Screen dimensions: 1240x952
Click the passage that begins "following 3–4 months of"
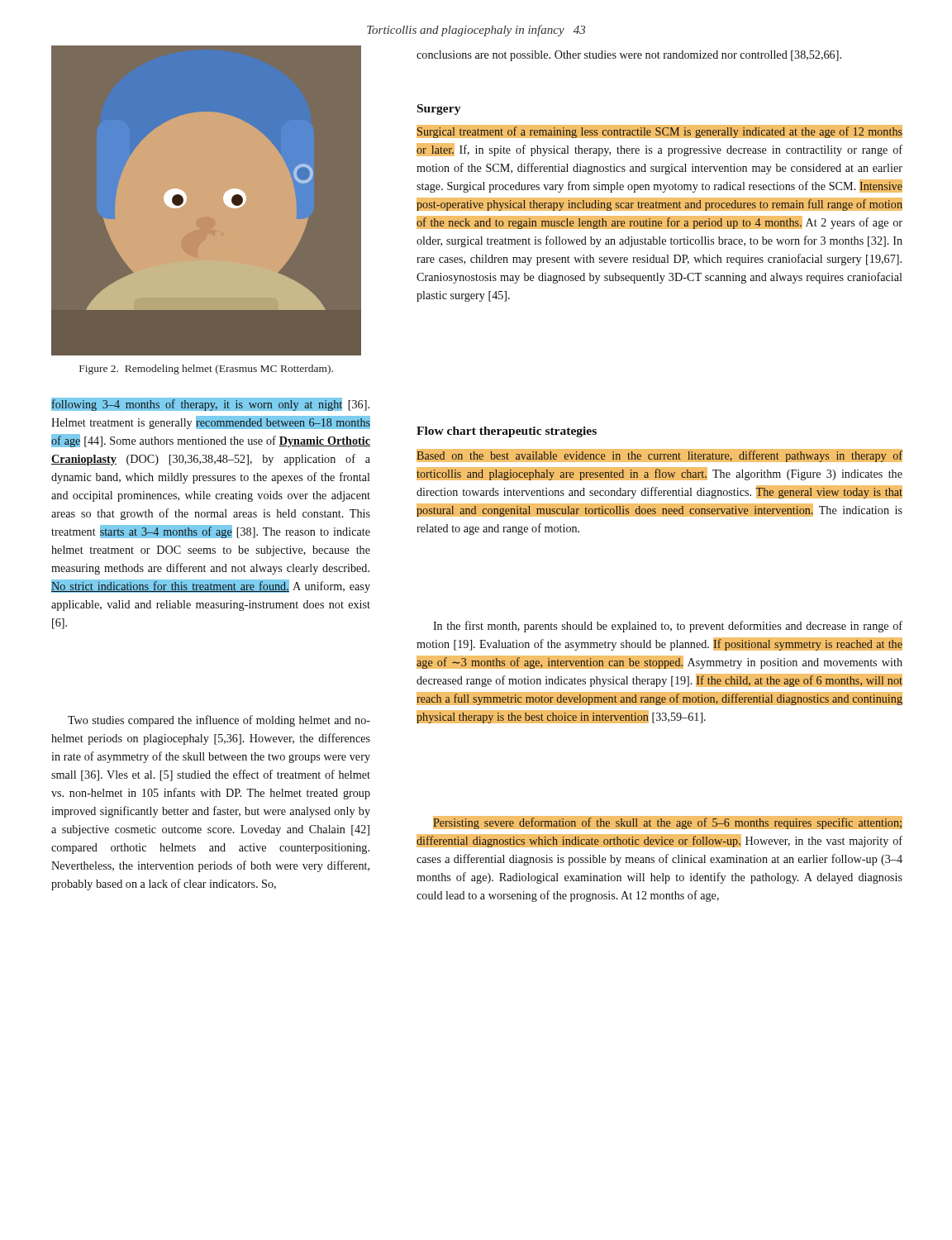tap(211, 513)
